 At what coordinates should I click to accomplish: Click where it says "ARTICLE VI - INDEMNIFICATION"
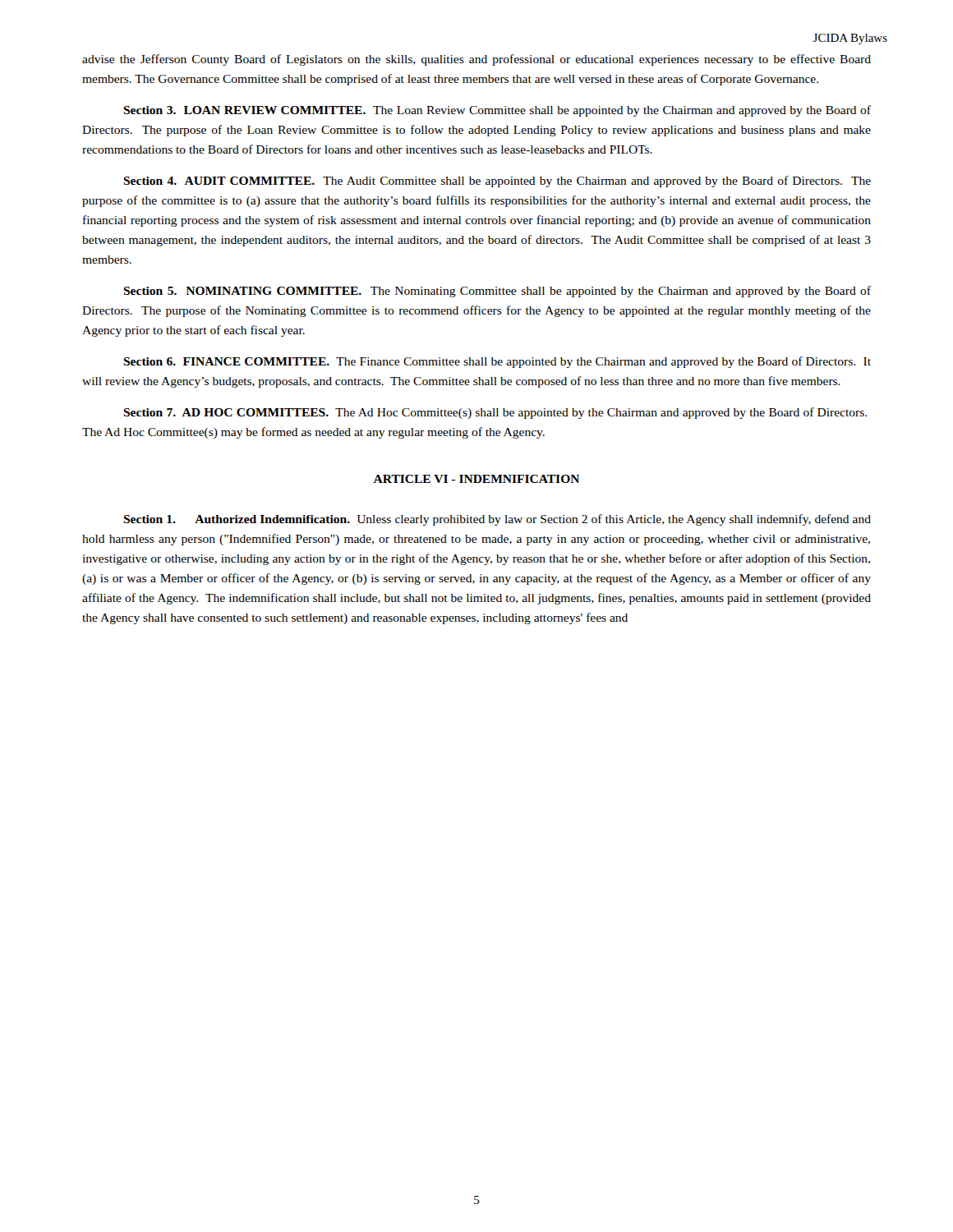[476, 479]
